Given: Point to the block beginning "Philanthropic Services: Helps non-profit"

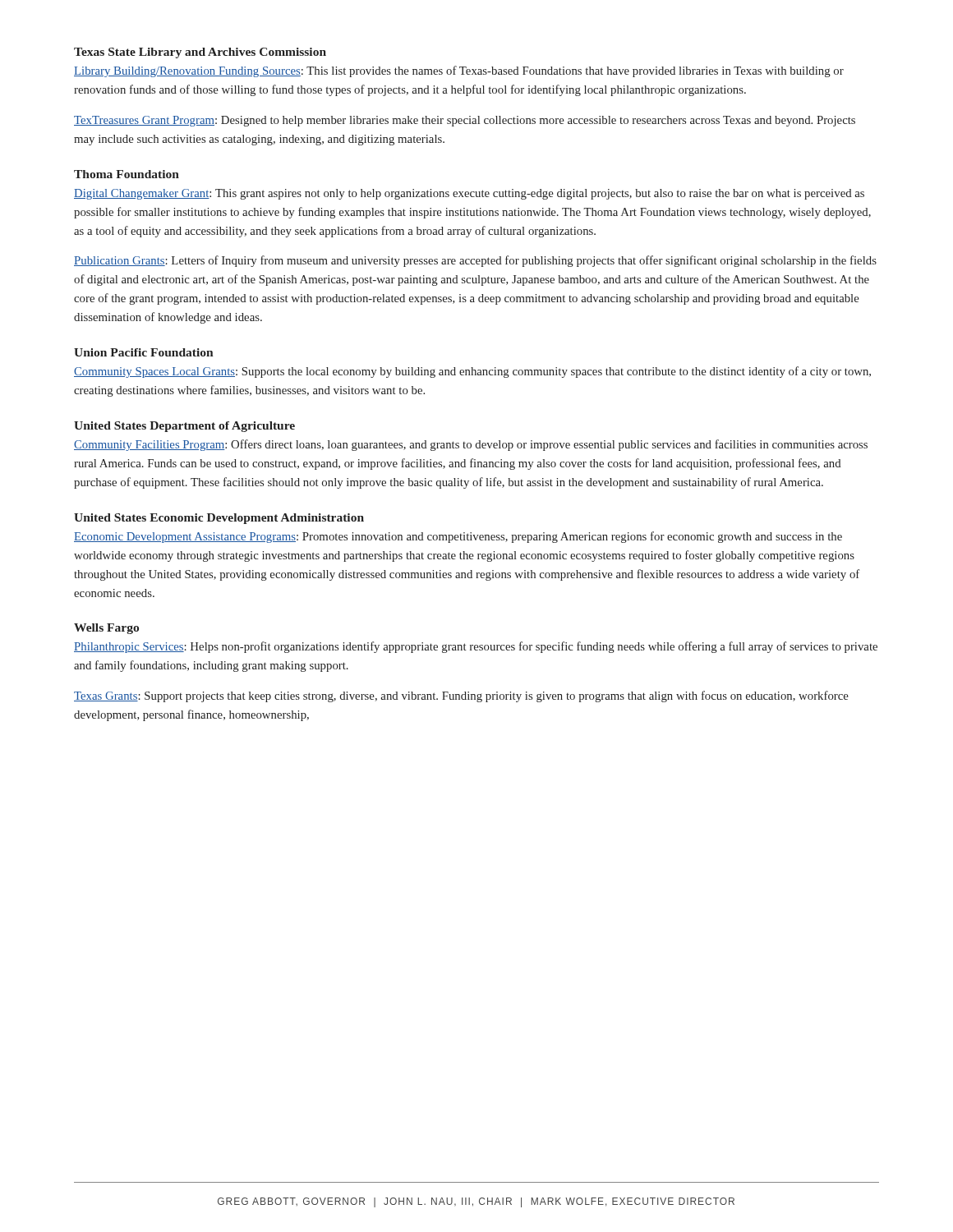Looking at the screenshot, I should pos(476,656).
